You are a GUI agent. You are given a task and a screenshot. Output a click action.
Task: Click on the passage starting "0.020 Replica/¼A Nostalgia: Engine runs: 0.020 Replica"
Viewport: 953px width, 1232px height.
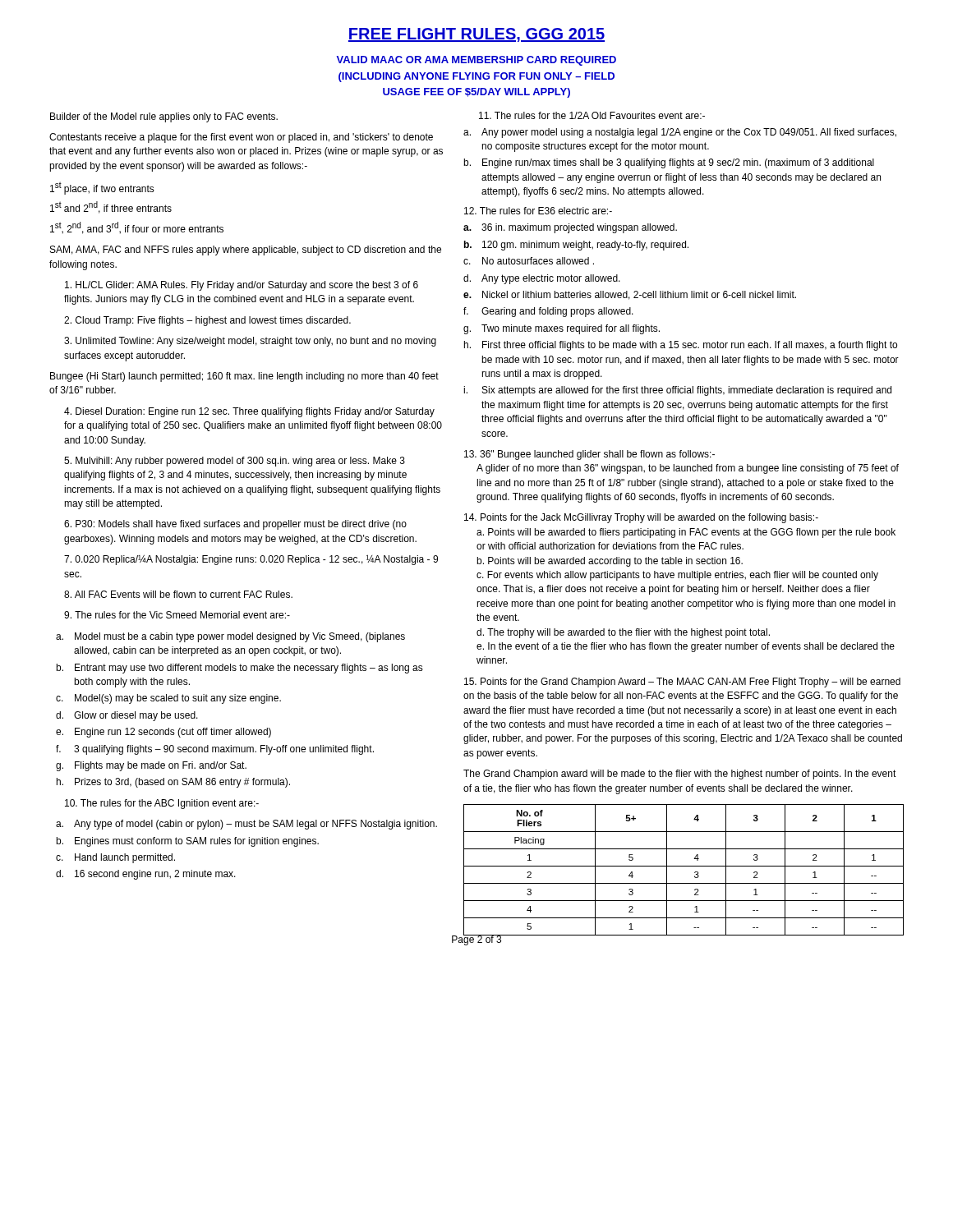(x=254, y=567)
